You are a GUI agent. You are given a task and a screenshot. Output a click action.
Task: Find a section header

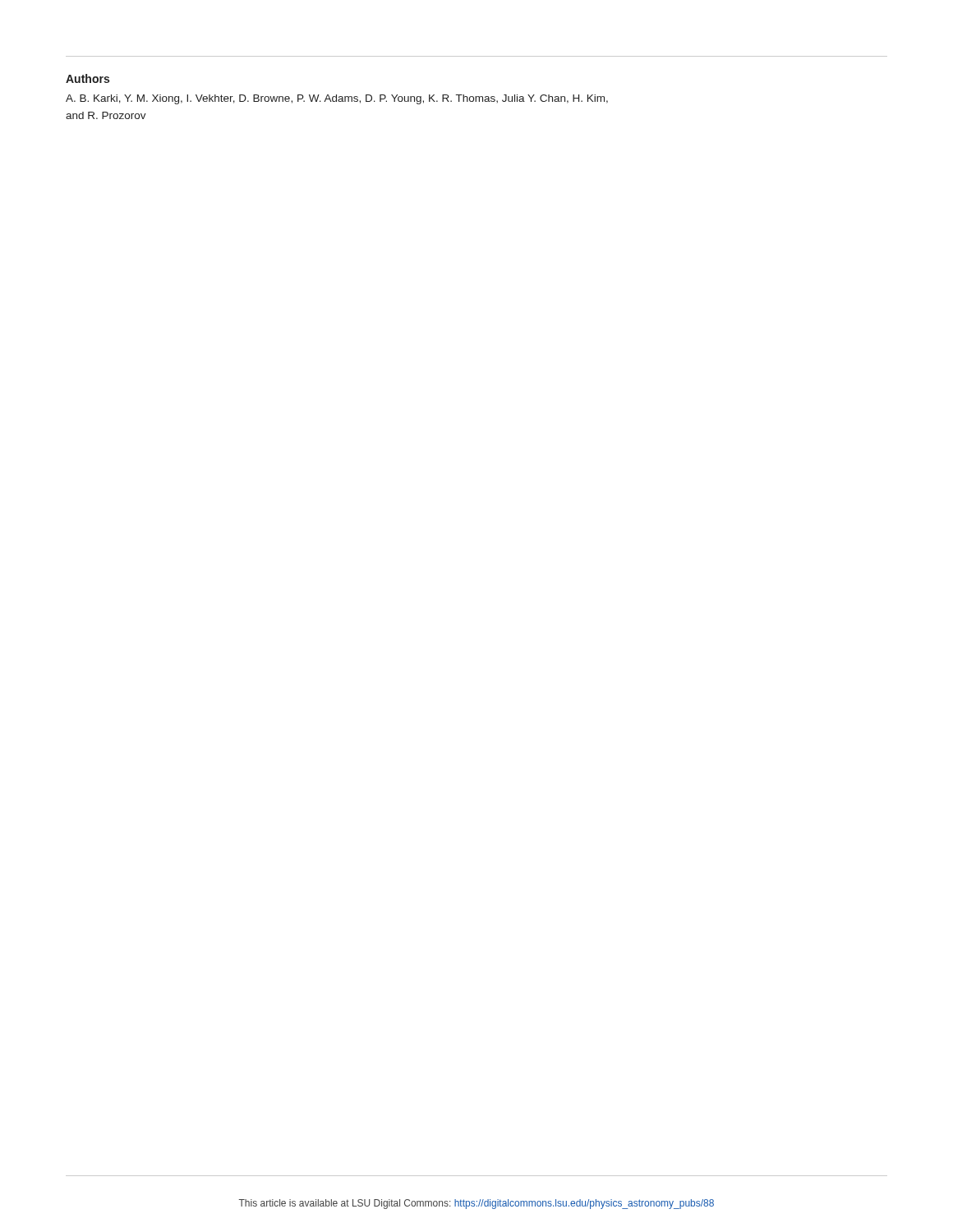point(88,79)
